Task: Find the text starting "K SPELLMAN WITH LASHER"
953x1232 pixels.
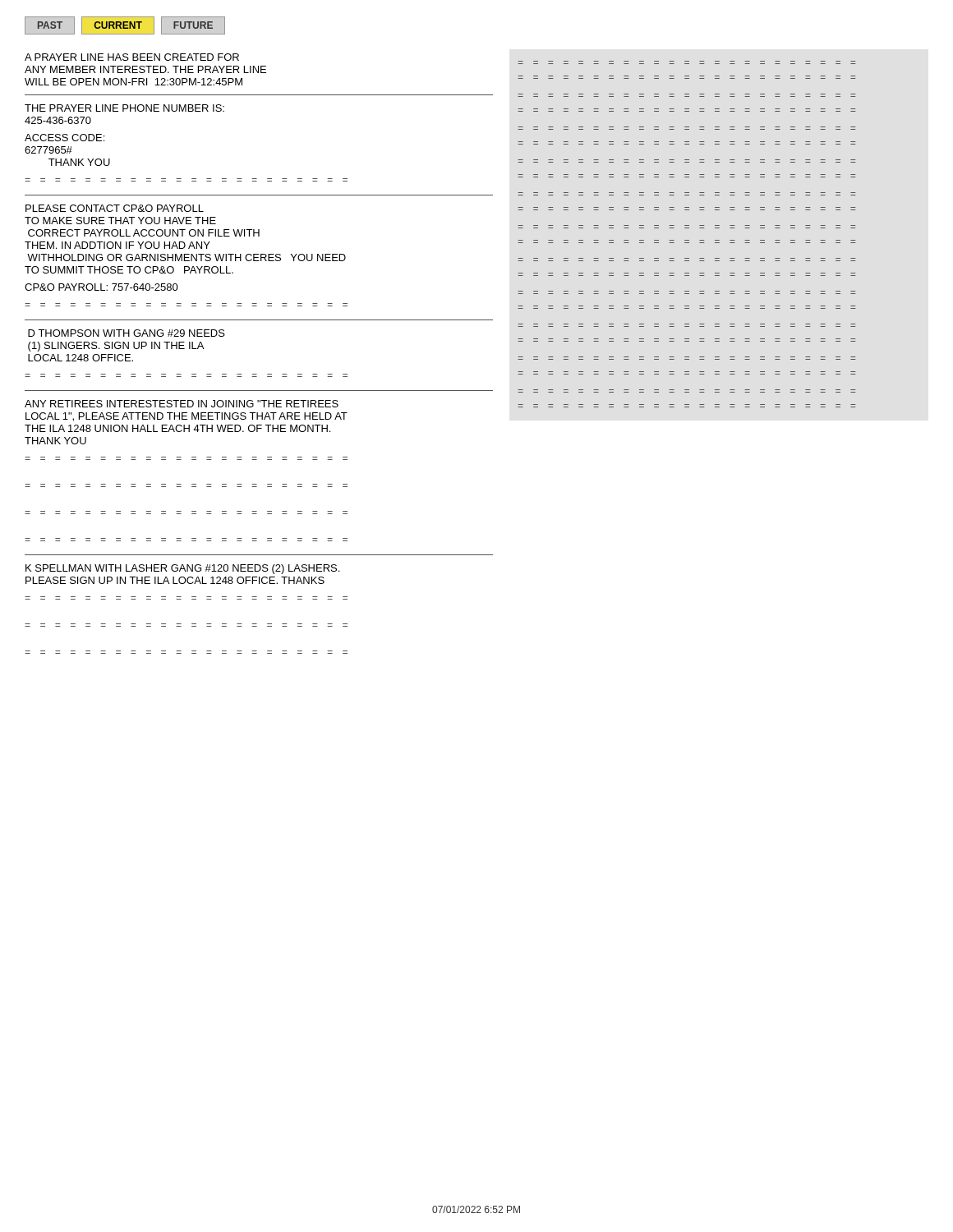Action: (183, 574)
